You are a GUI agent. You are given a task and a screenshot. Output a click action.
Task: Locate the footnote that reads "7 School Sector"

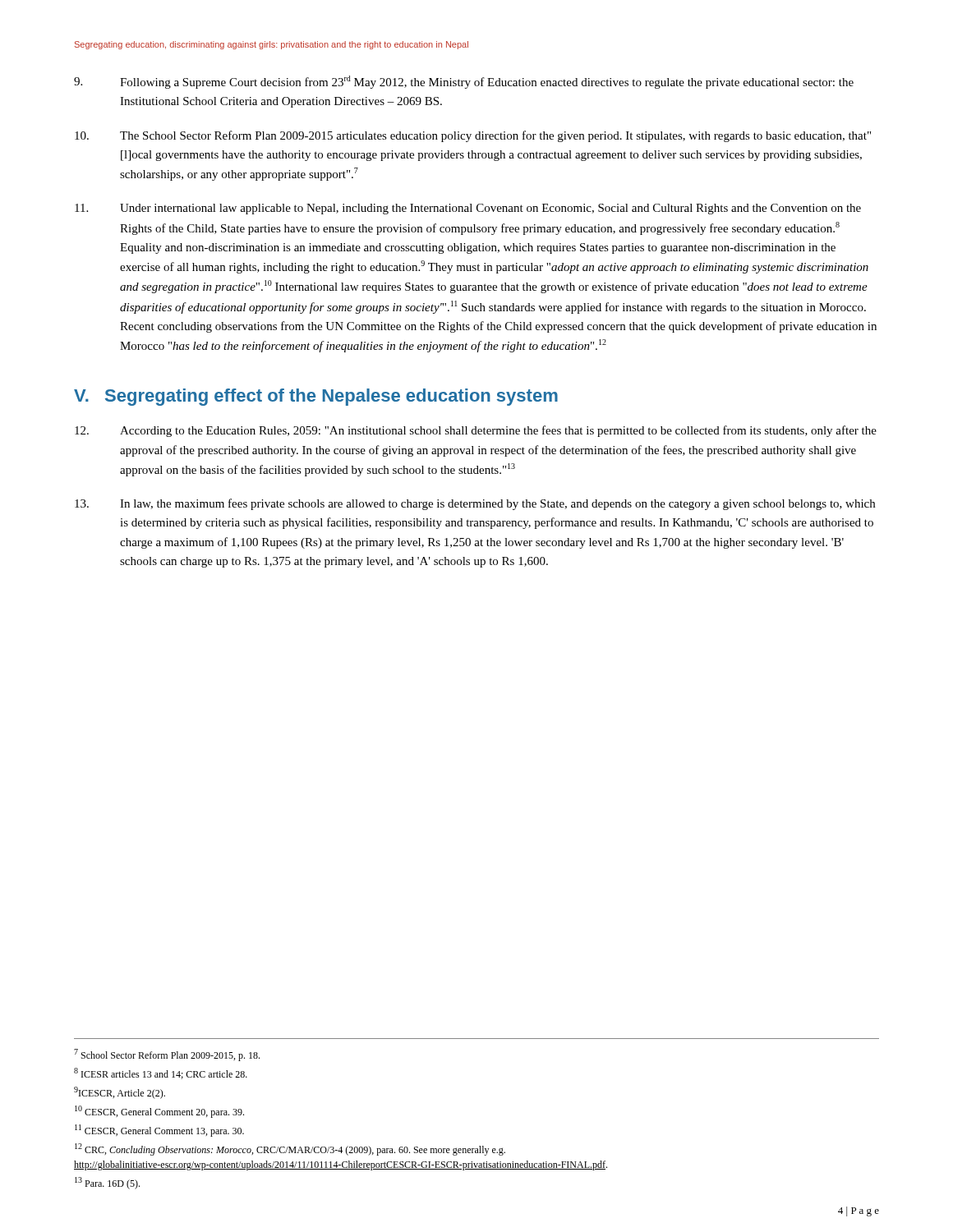[x=167, y=1054]
